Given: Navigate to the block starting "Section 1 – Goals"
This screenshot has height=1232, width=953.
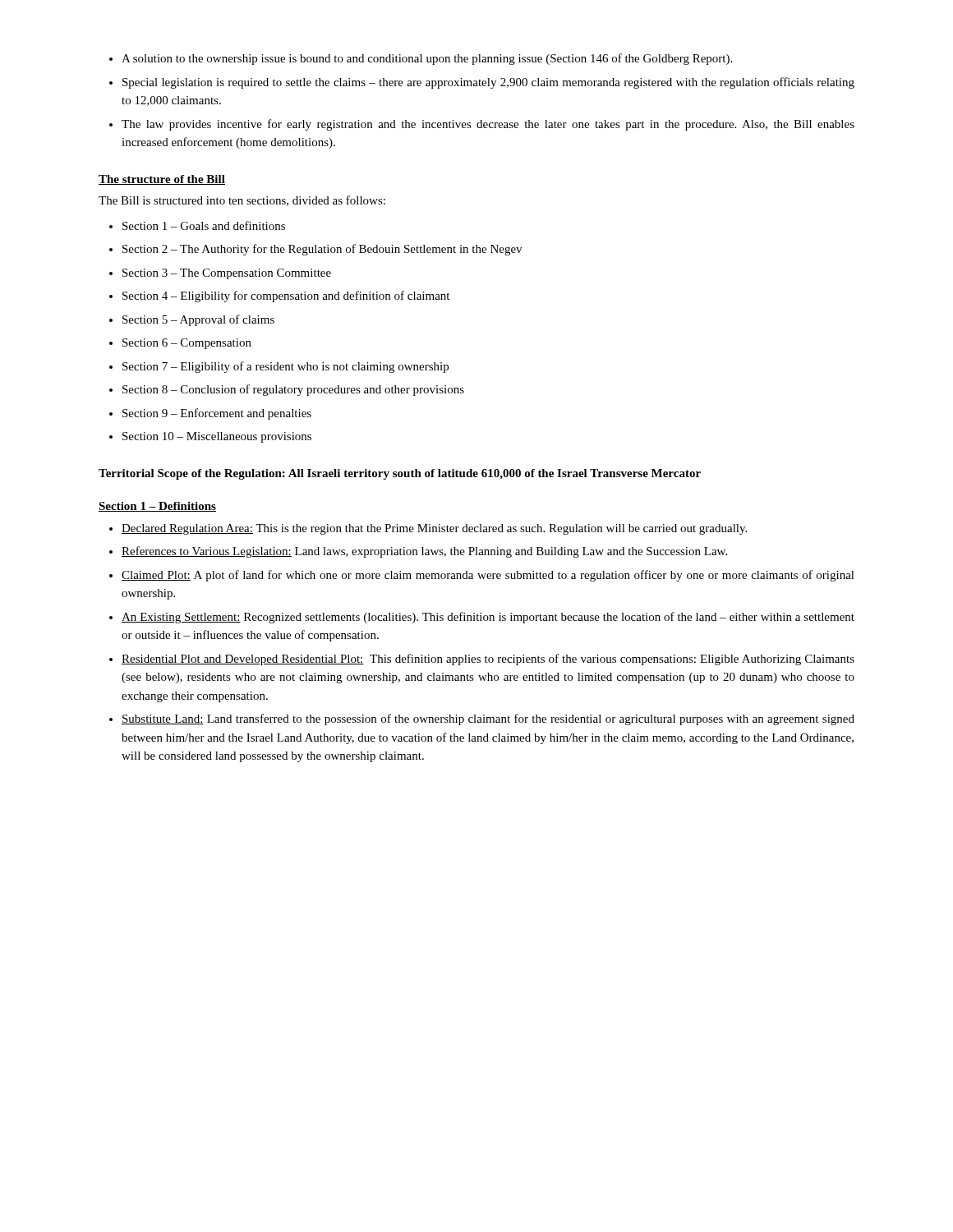Looking at the screenshot, I should pos(197,225).
